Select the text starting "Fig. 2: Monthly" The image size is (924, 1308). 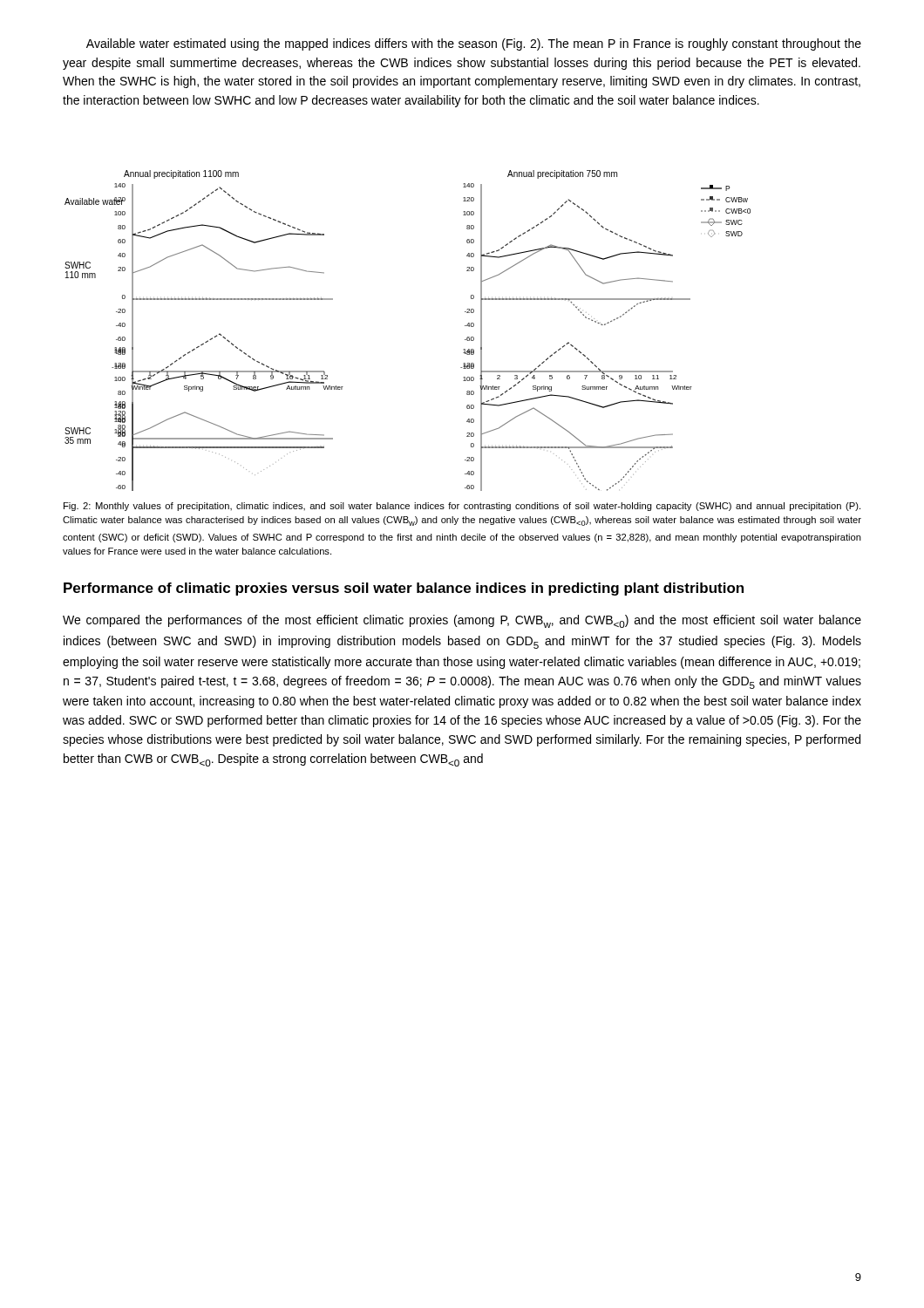[x=462, y=528]
